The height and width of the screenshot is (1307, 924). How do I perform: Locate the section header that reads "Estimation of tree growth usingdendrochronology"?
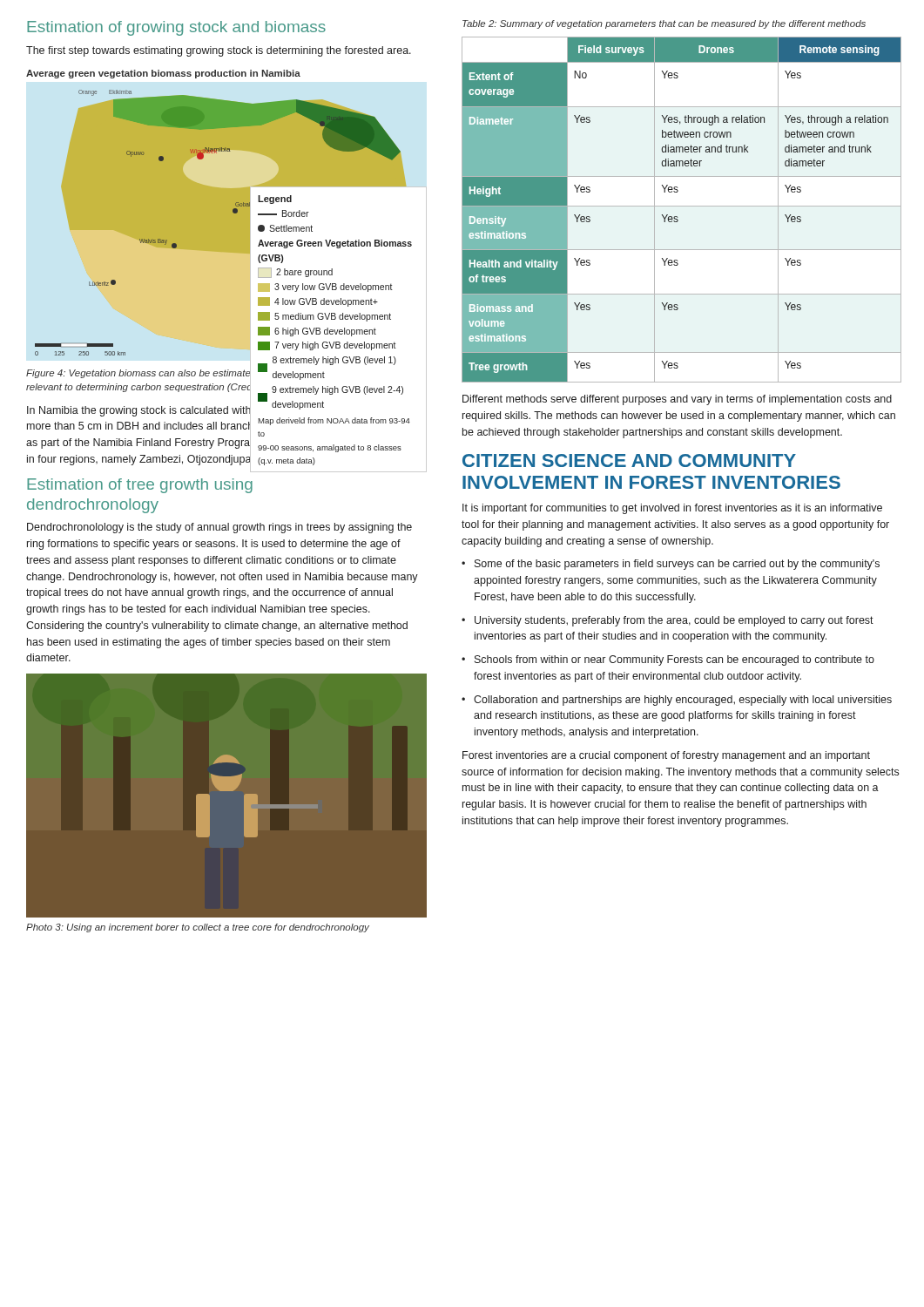(226, 495)
